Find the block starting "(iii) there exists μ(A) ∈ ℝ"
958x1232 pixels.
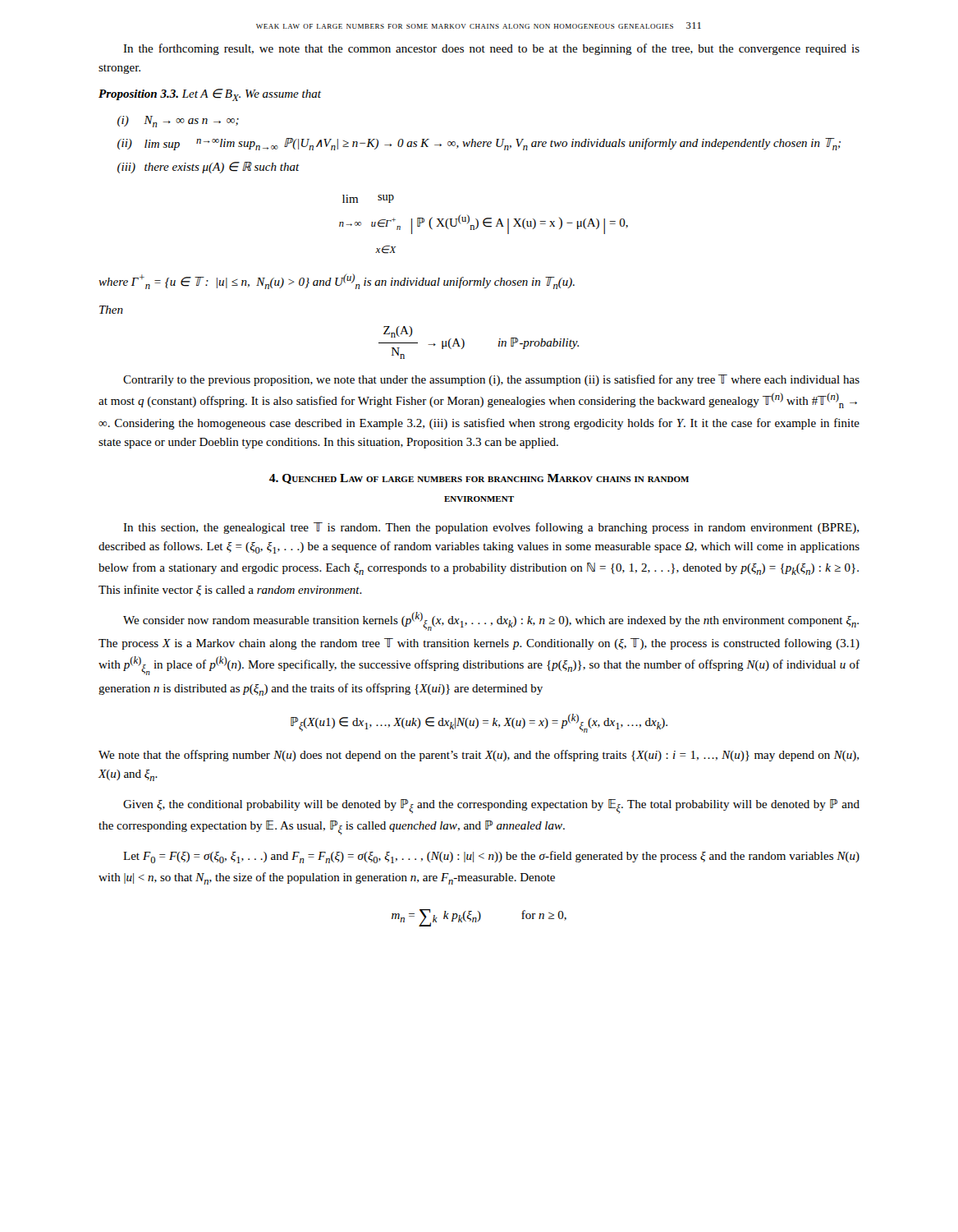click(x=209, y=168)
